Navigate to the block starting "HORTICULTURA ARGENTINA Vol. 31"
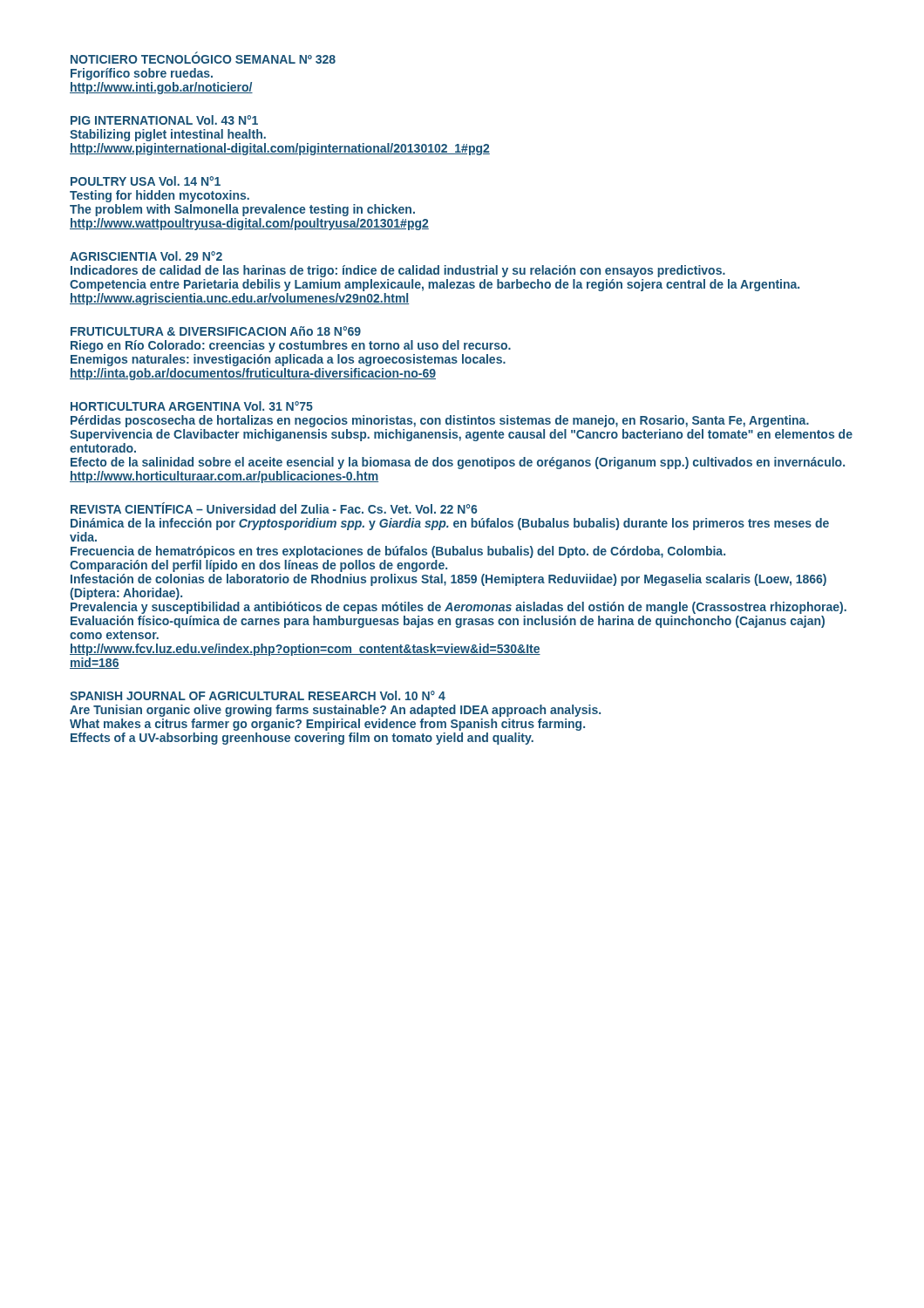Image resolution: width=924 pixels, height=1308 pixels. pyautogui.click(x=462, y=441)
